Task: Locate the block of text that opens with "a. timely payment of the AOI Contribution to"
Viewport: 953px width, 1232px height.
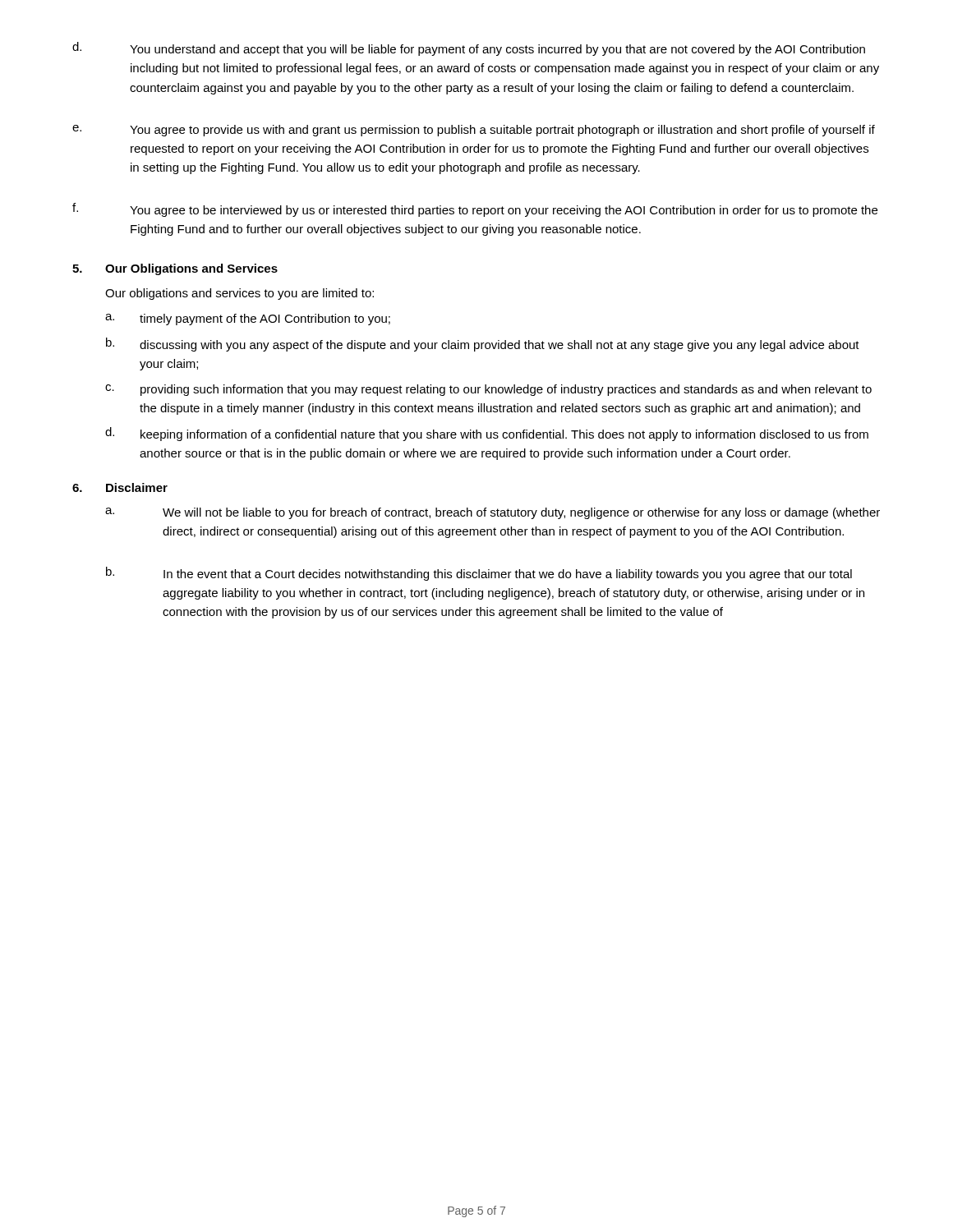Action: [248, 319]
